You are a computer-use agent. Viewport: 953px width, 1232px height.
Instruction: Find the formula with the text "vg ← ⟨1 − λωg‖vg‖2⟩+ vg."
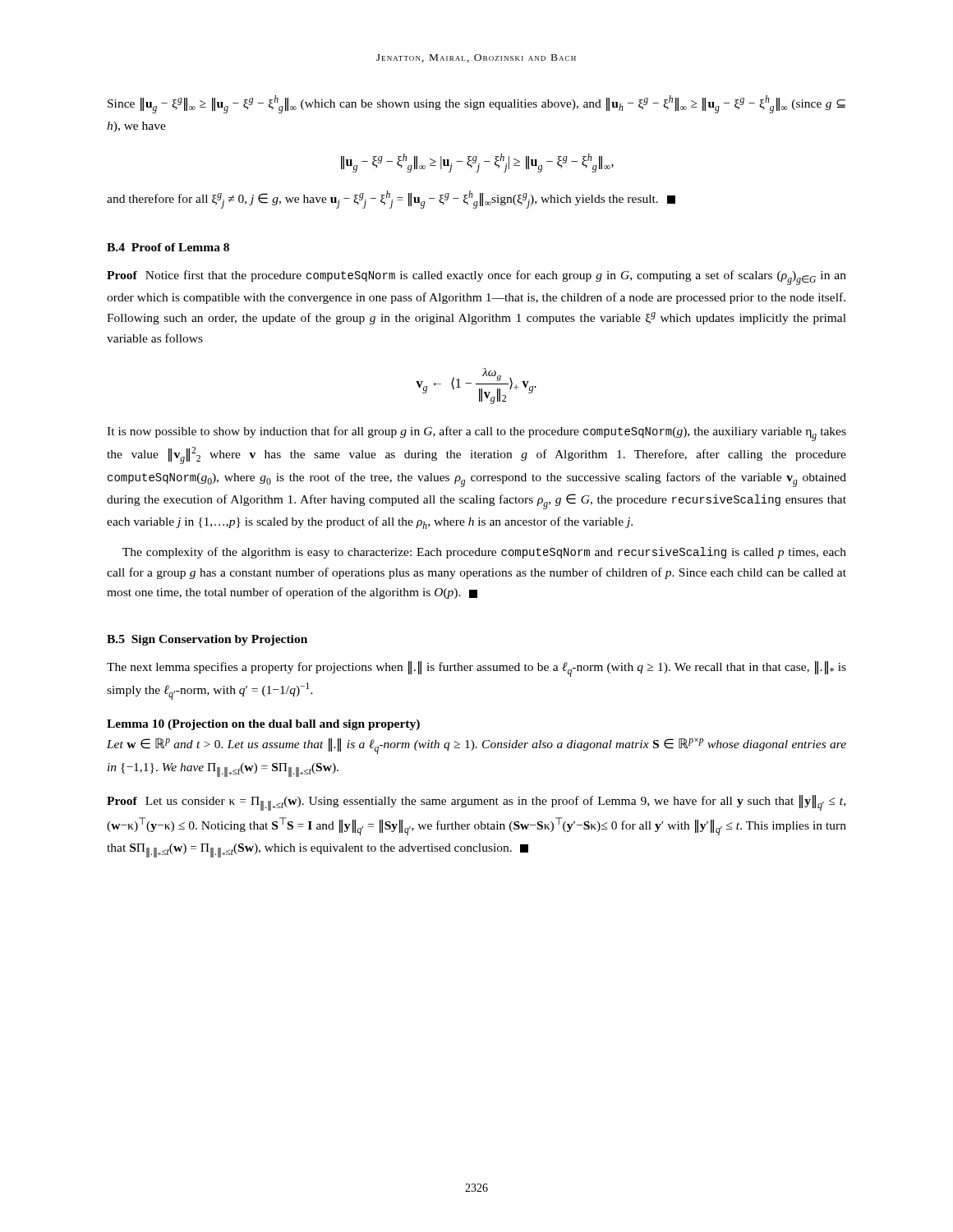coord(476,385)
